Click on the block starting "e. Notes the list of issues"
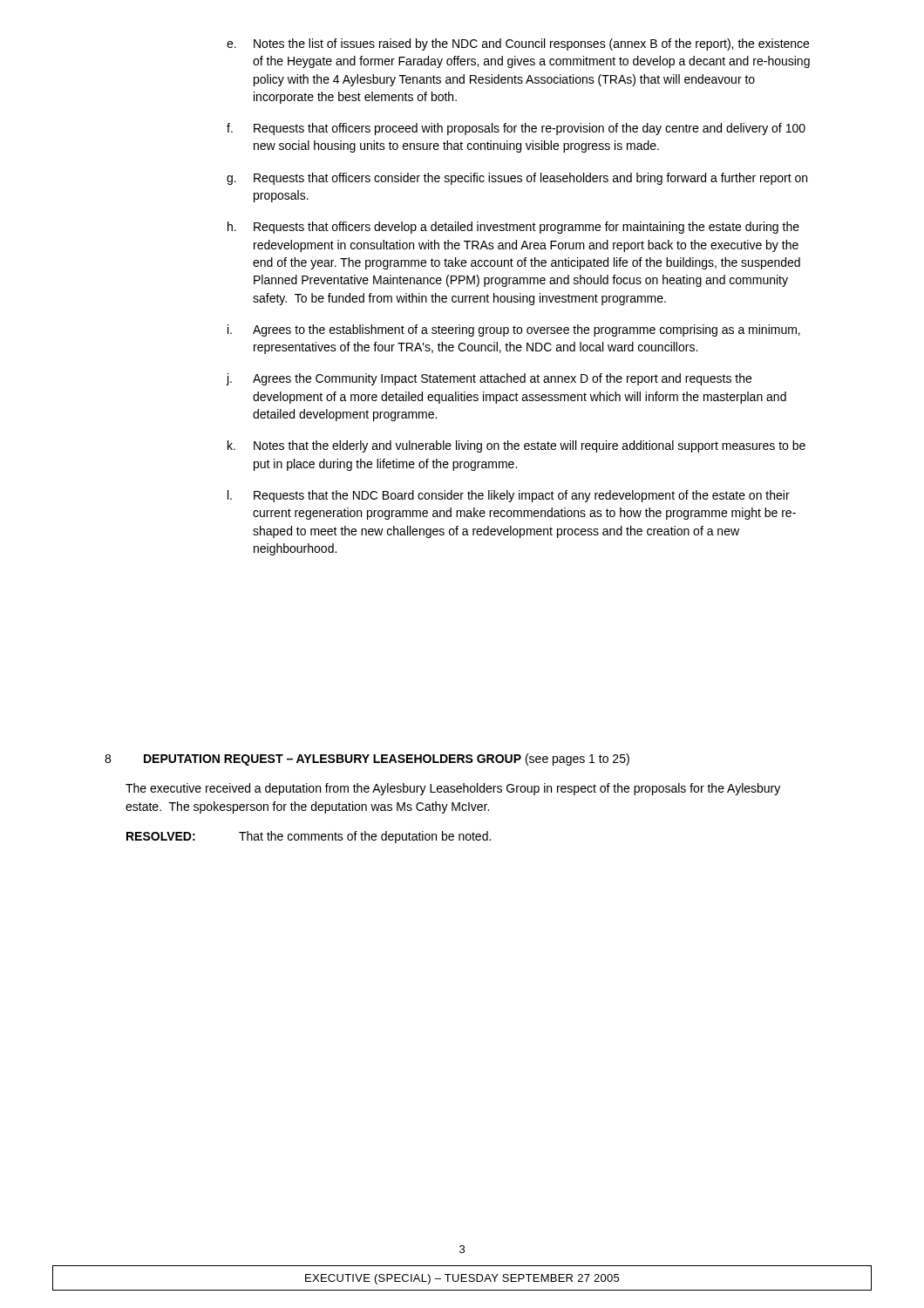The width and height of the screenshot is (924, 1308). coord(523,70)
